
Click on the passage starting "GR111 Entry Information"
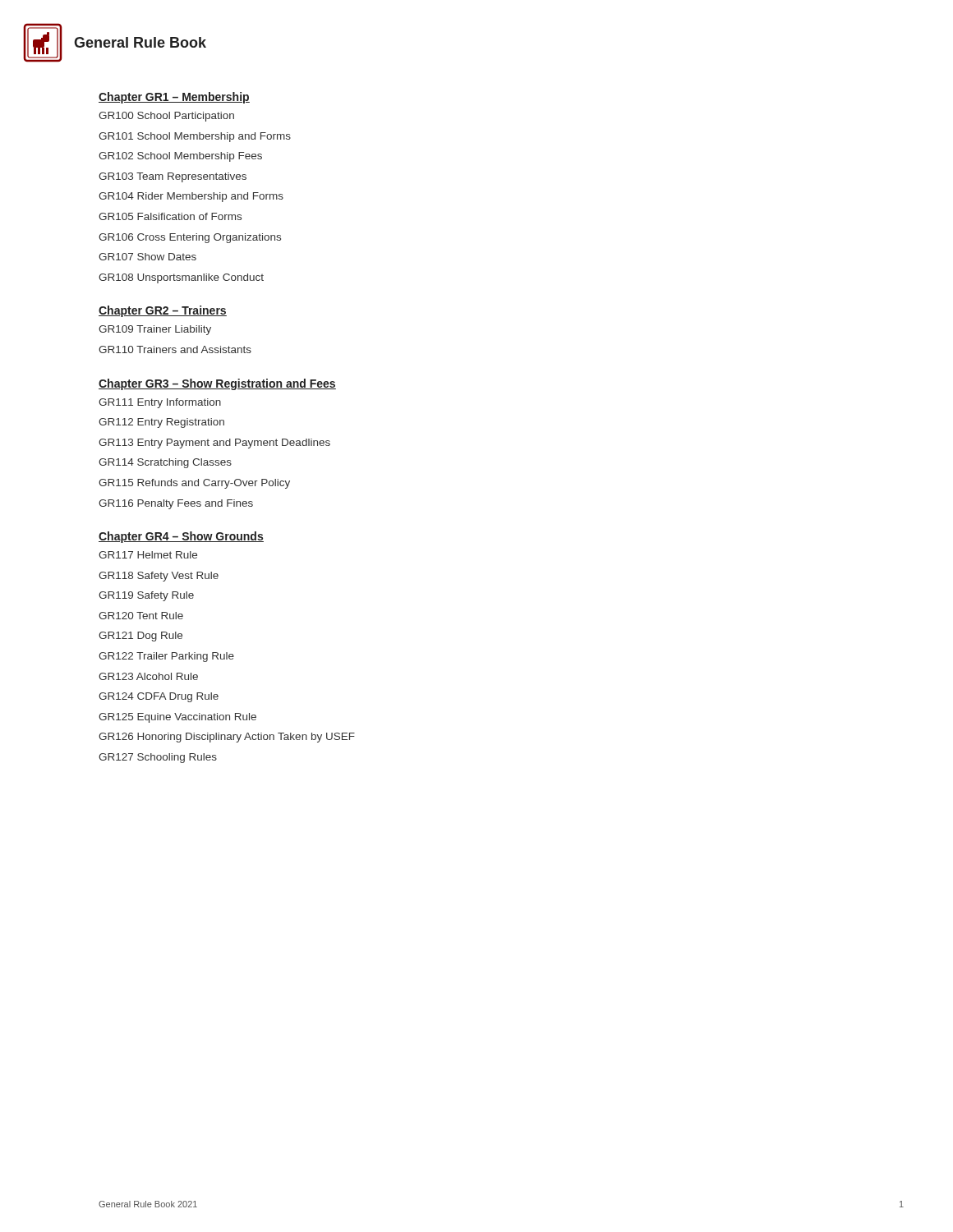pos(160,402)
